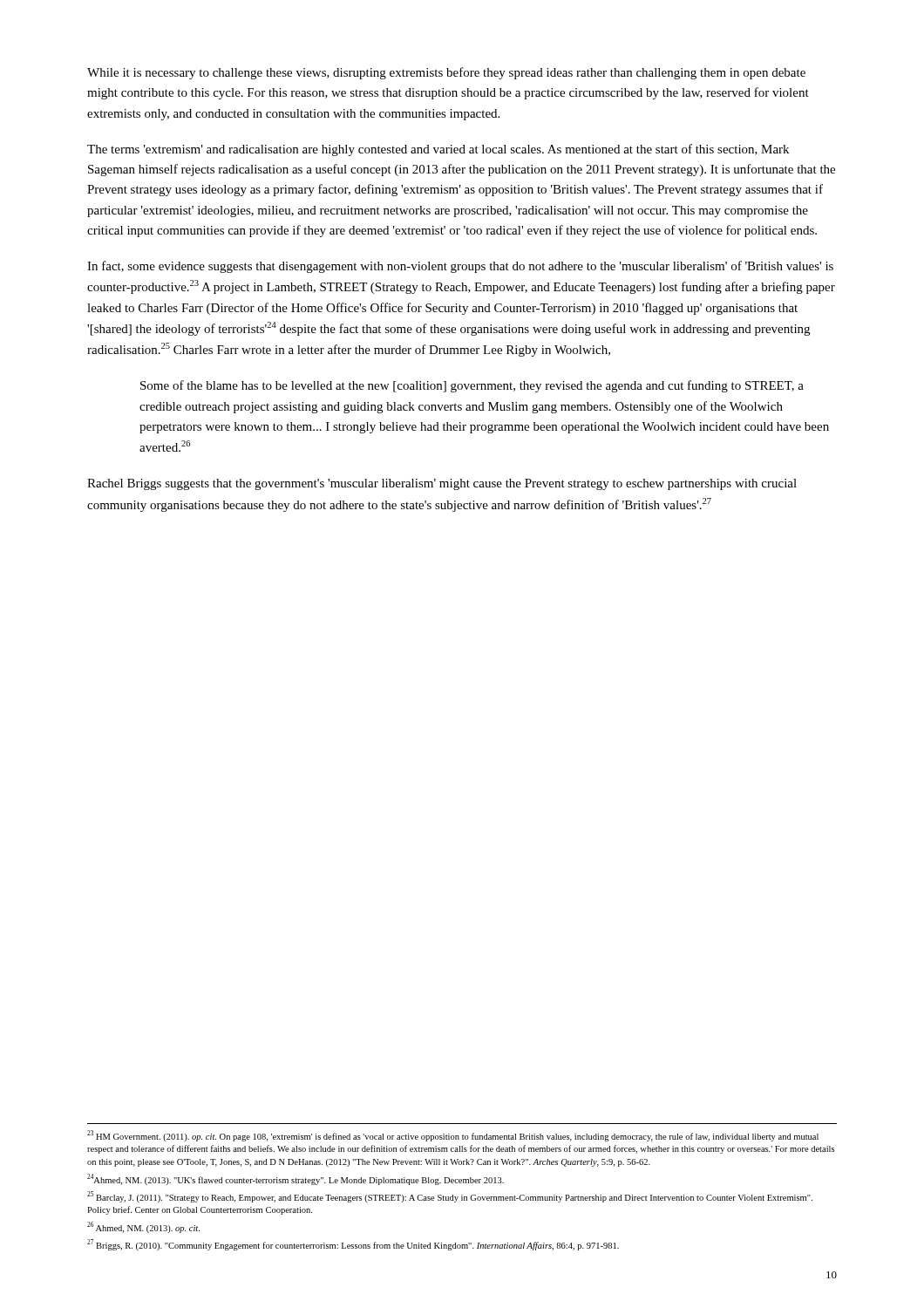Click the passage that begins "27 Briggs, R."
924x1308 pixels.
click(x=353, y=1244)
